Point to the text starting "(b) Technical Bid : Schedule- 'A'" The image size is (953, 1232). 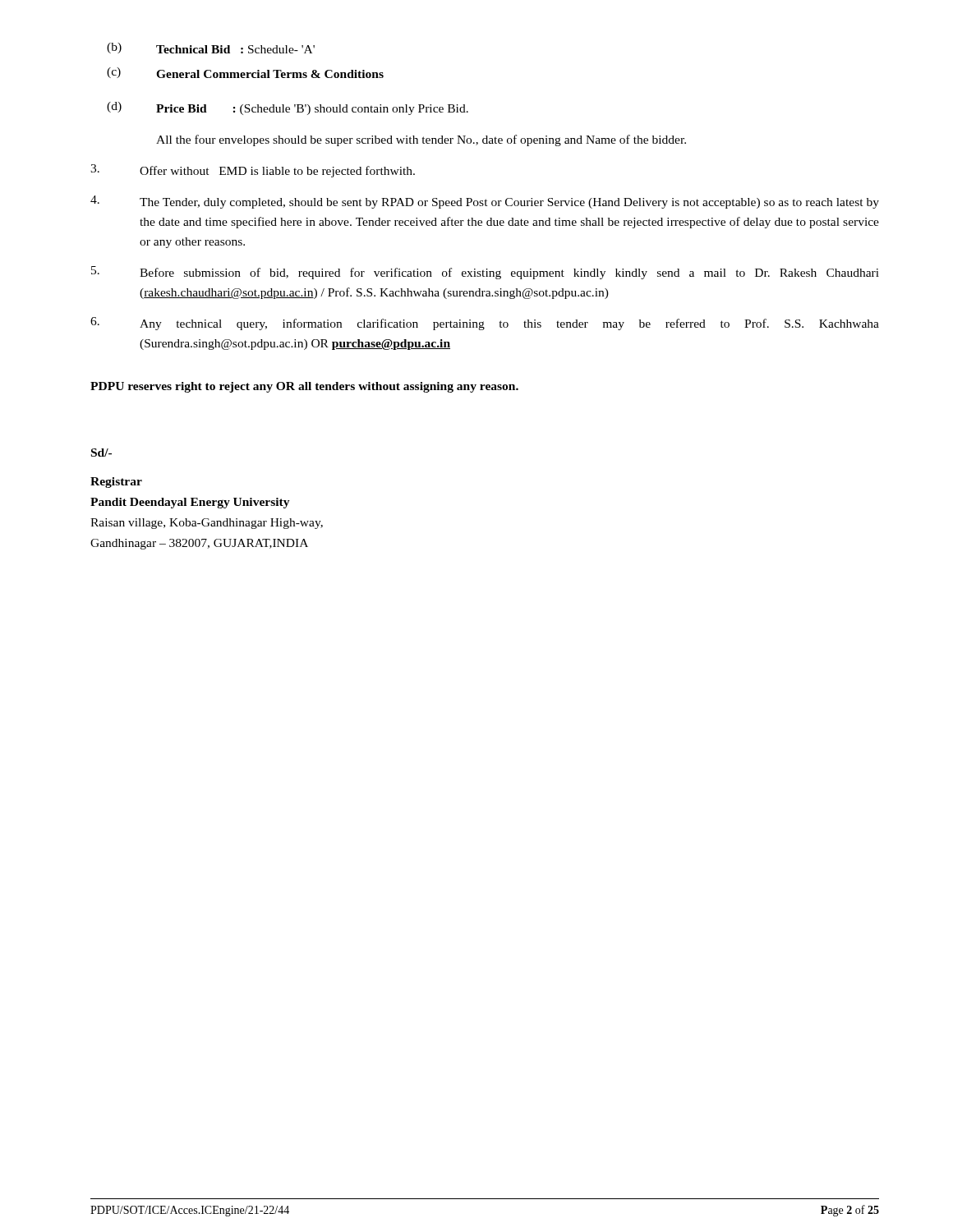(x=211, y=48)
